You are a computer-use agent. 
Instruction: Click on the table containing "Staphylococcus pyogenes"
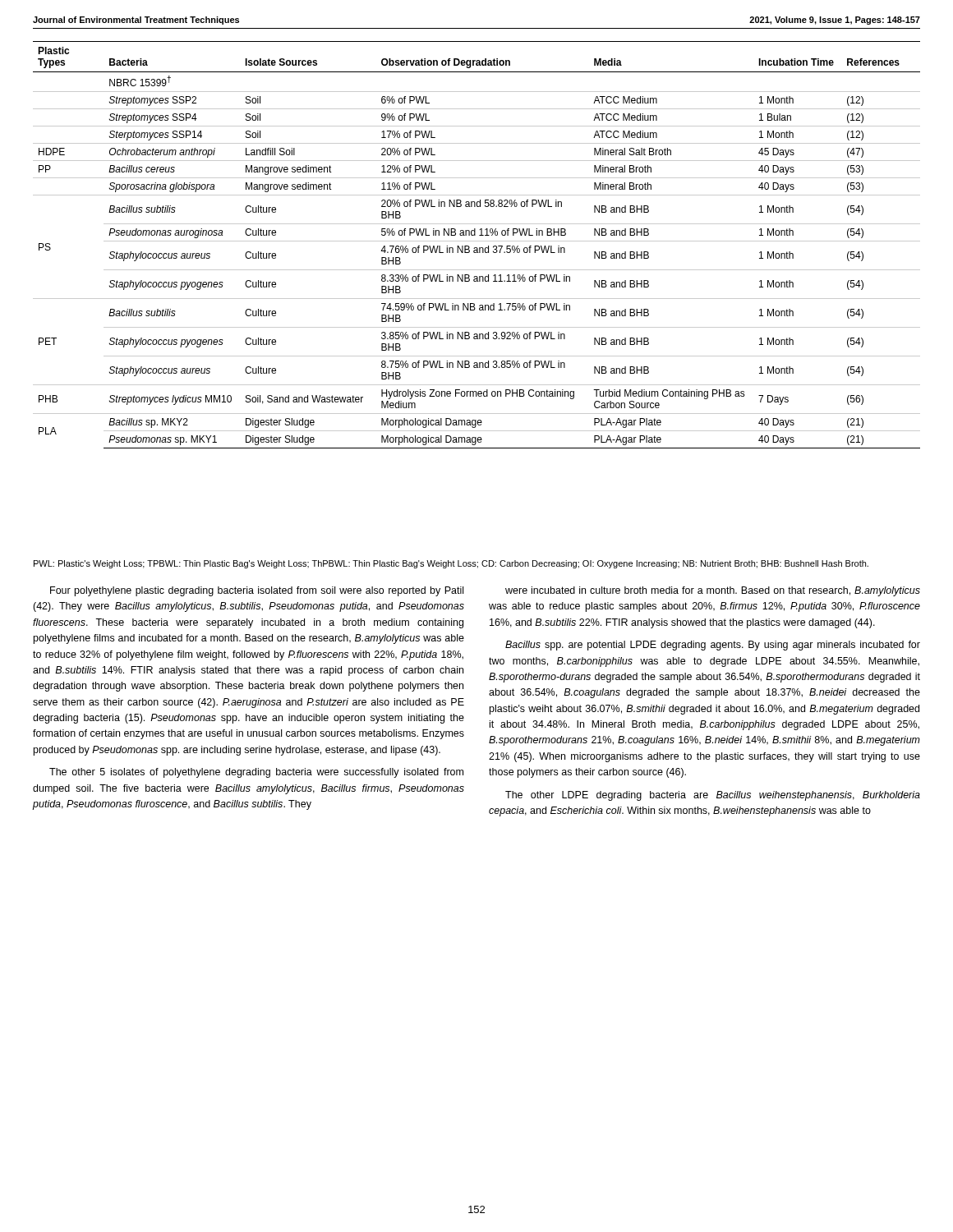(x=476, y=245)
